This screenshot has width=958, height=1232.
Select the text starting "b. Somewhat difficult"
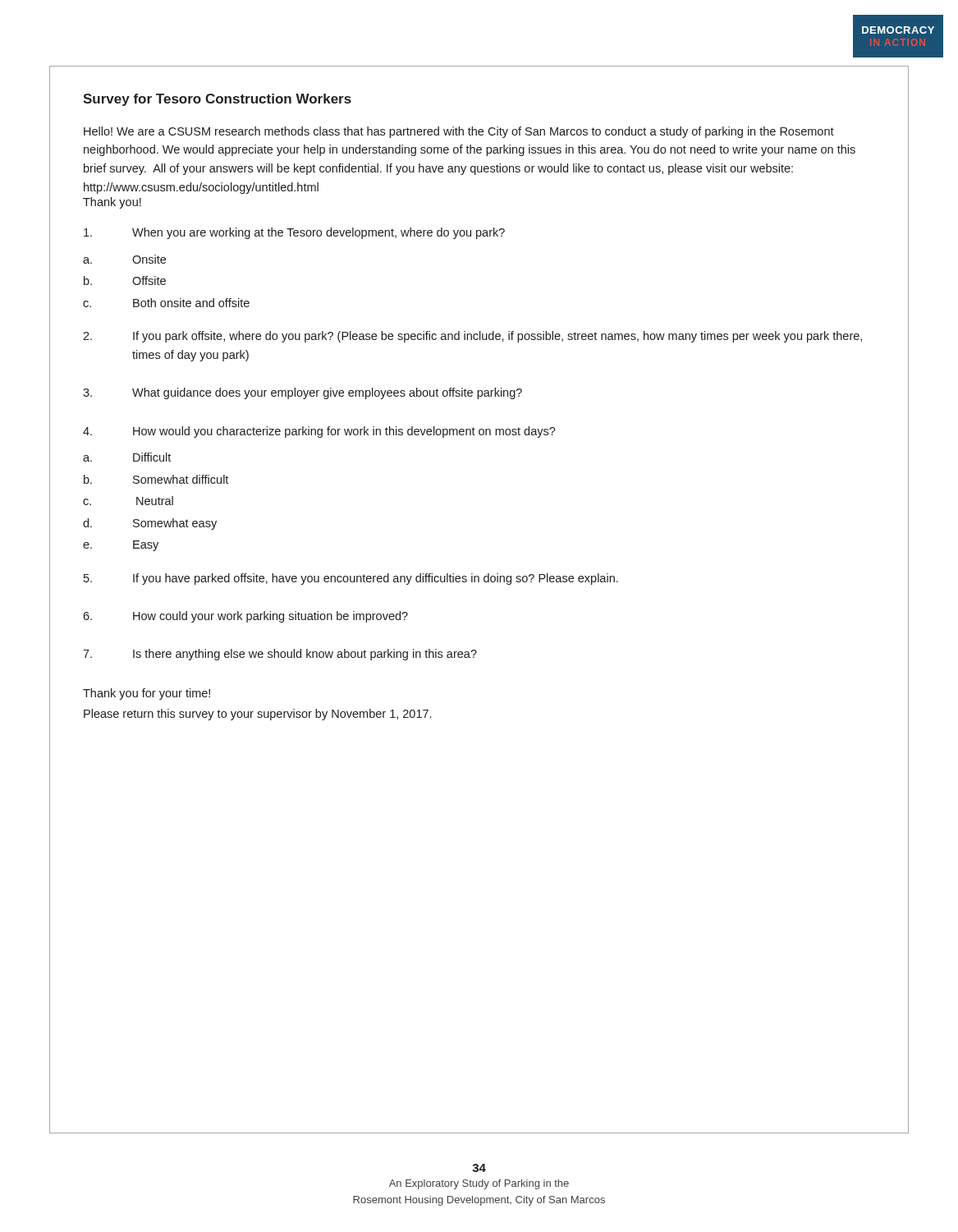[156, 479]
